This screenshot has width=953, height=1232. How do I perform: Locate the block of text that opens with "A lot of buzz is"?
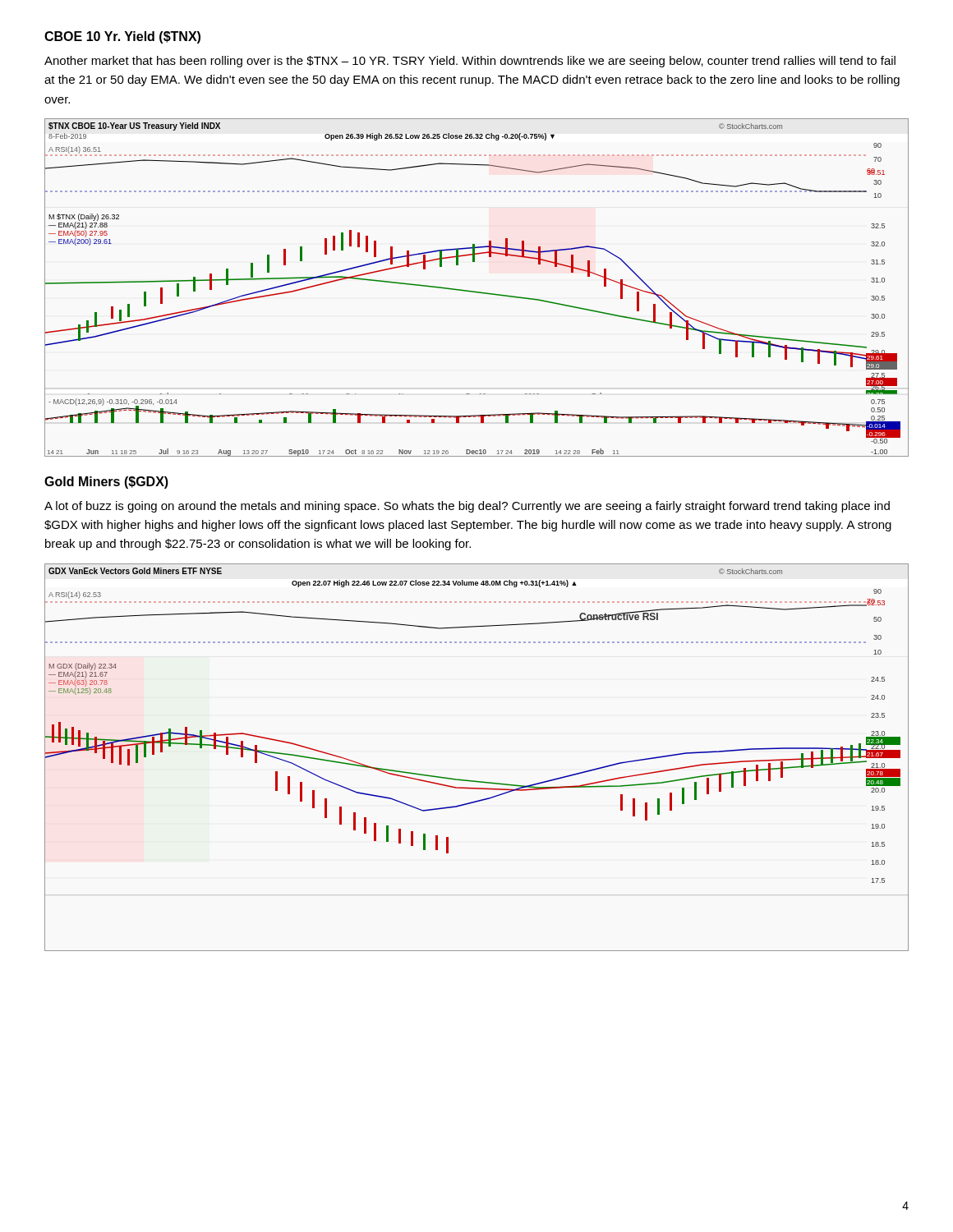468,524
